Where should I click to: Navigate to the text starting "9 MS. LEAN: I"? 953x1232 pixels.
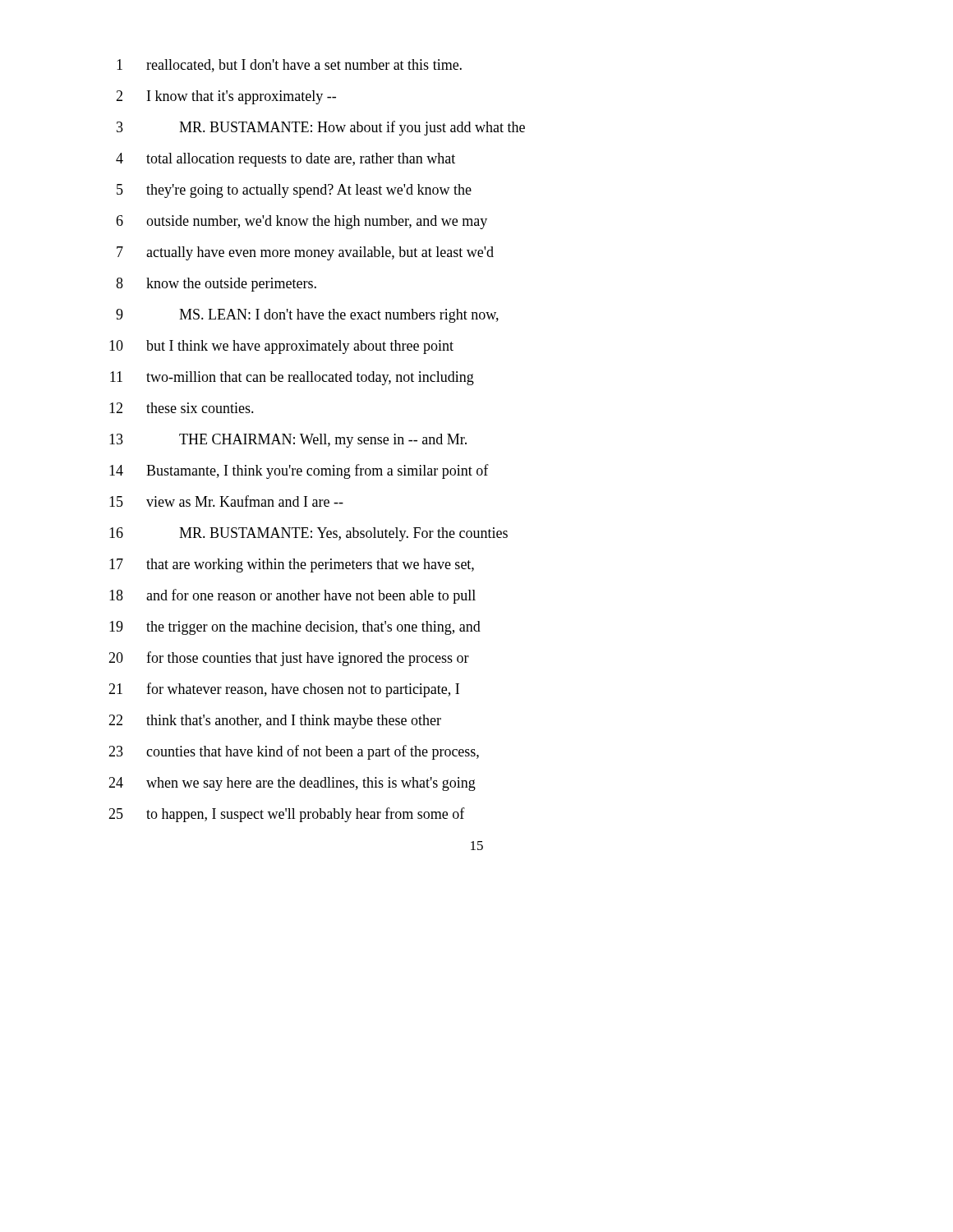click(x=476, y=315)
